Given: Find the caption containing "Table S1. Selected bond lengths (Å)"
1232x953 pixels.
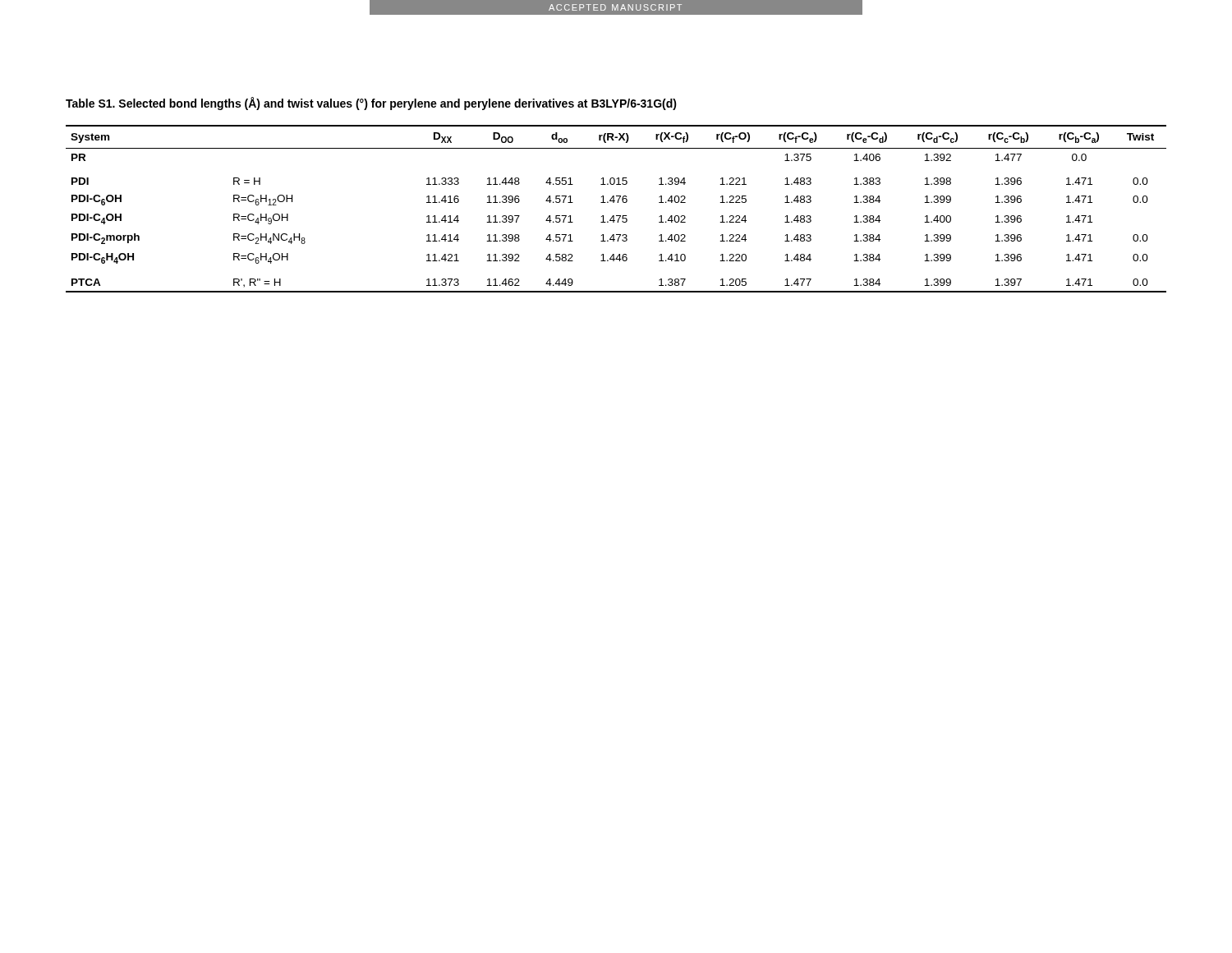Looking at the screenshot, I should click(x=371, y=103).
